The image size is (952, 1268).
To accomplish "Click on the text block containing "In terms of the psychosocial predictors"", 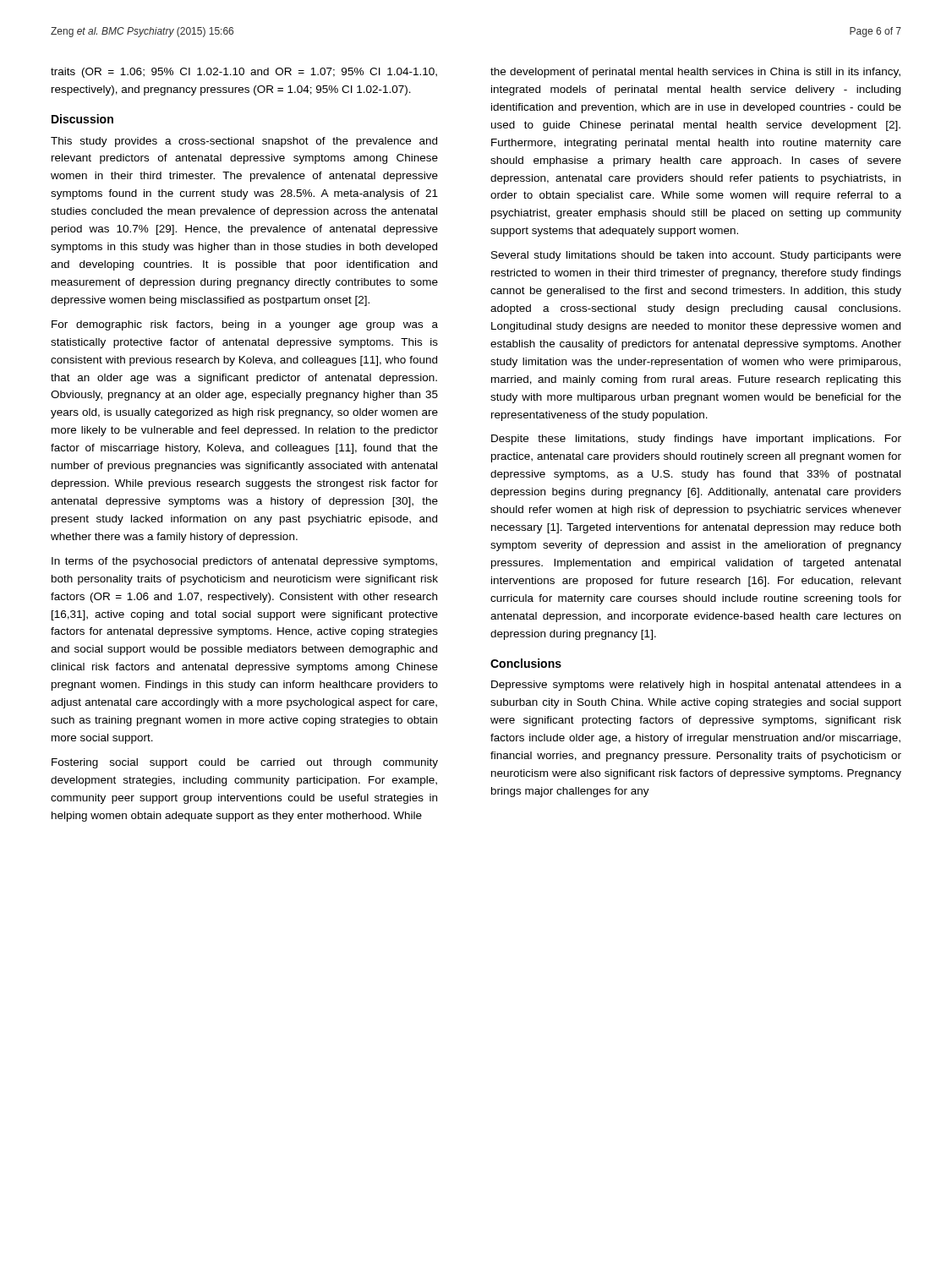I will 244,650.
